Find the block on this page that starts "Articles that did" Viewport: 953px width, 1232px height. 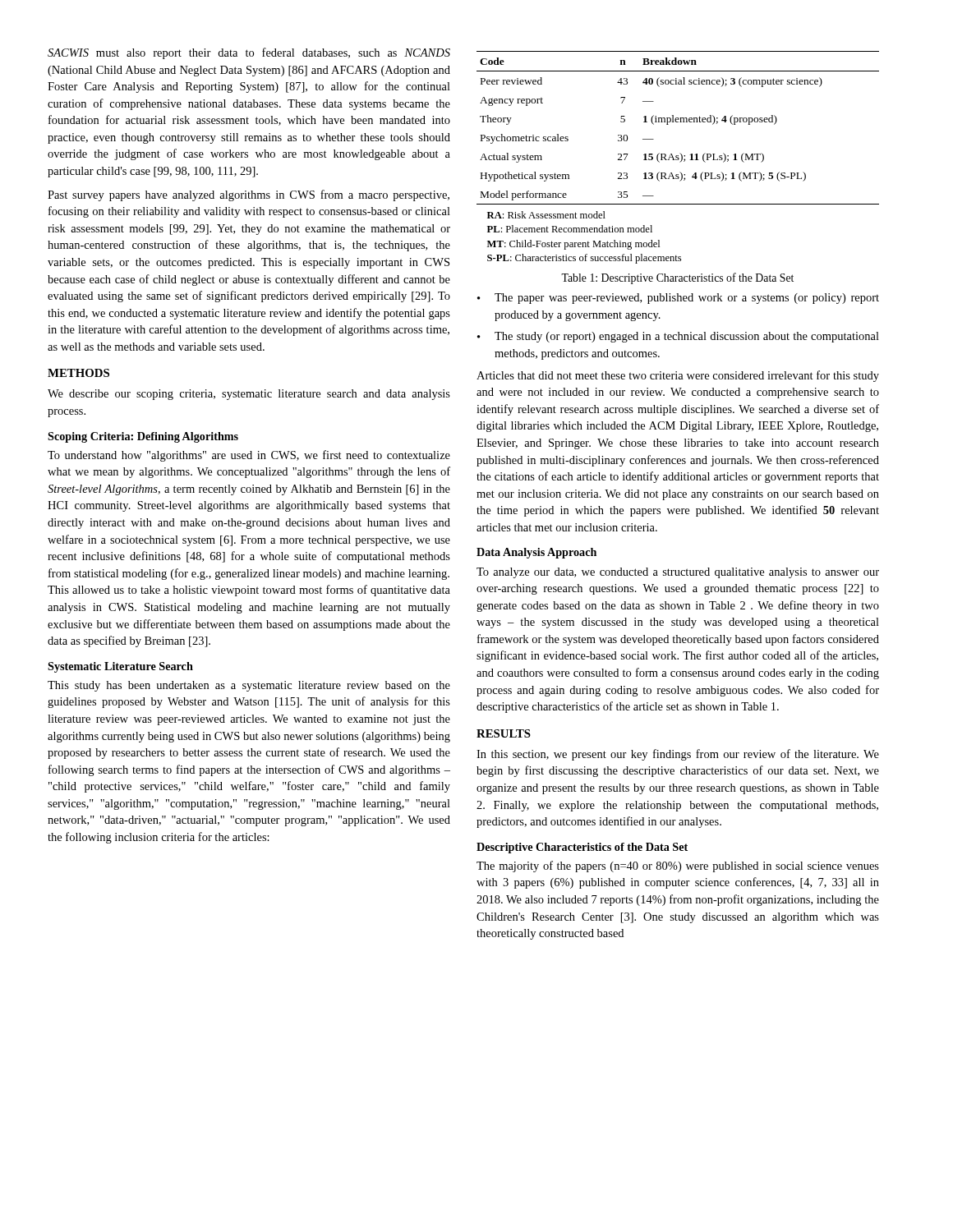click(x=678, y=451)
